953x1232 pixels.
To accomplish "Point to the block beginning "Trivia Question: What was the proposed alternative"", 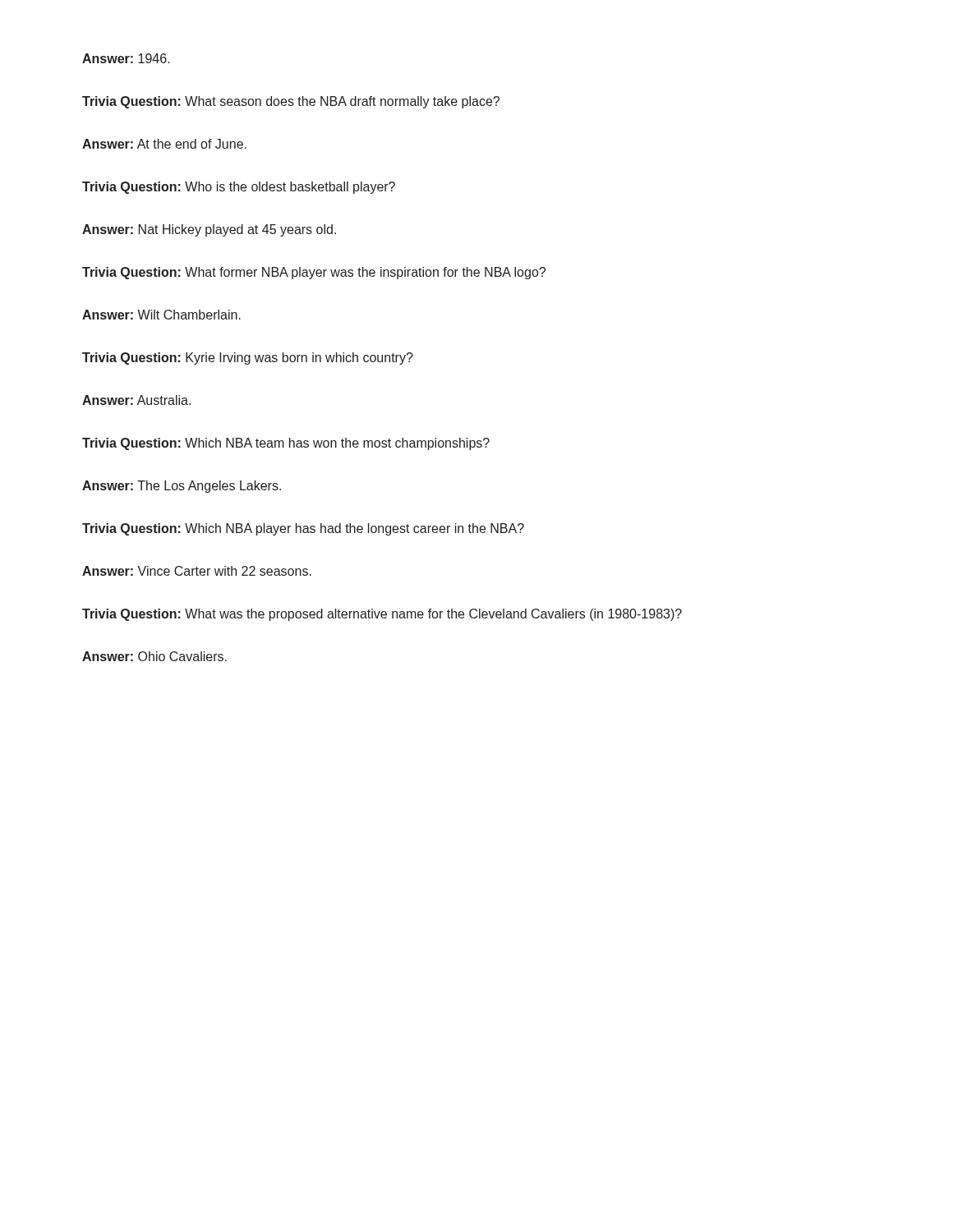I will click(382, 614).
